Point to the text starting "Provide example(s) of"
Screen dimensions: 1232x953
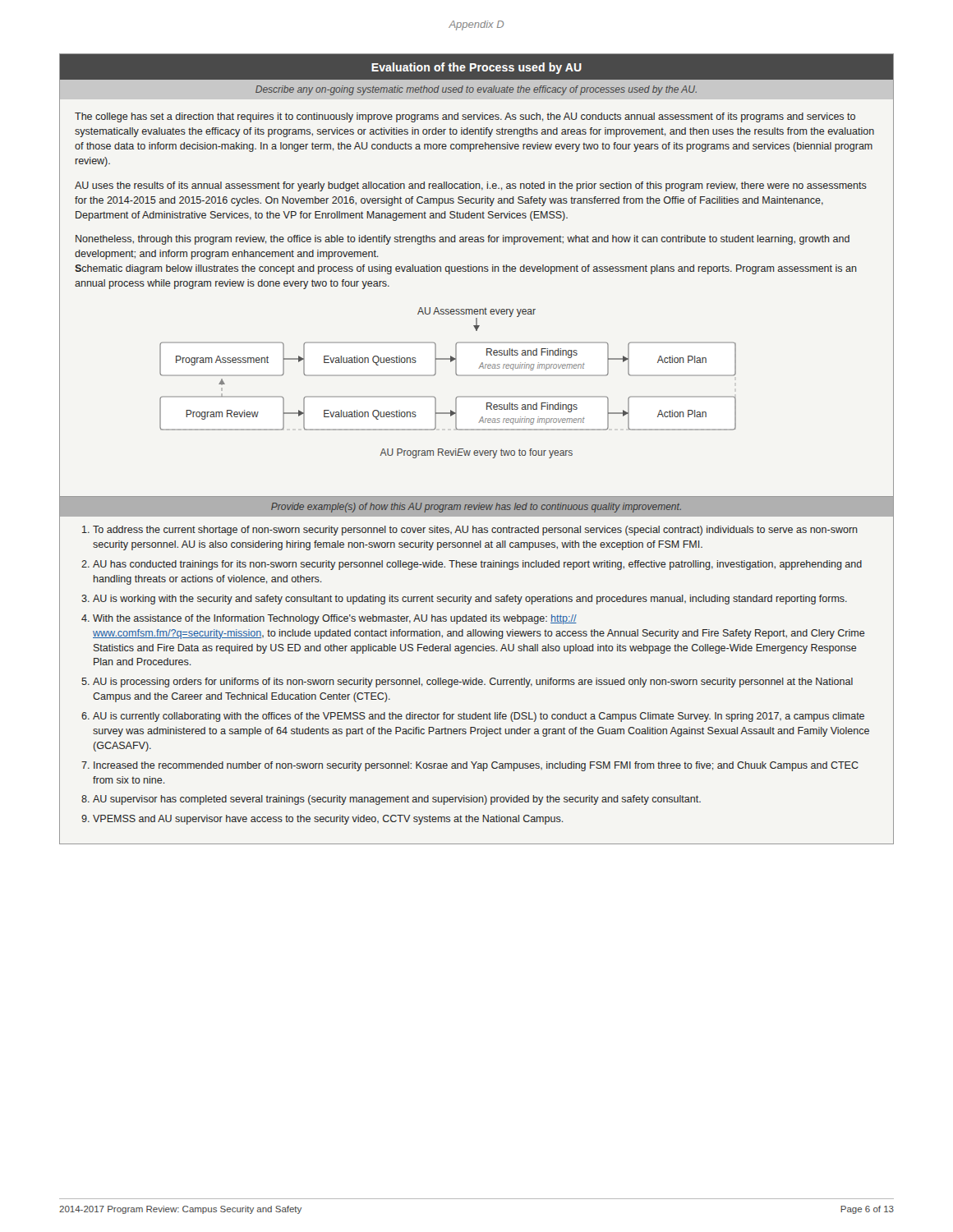click(x=476, y=507)
